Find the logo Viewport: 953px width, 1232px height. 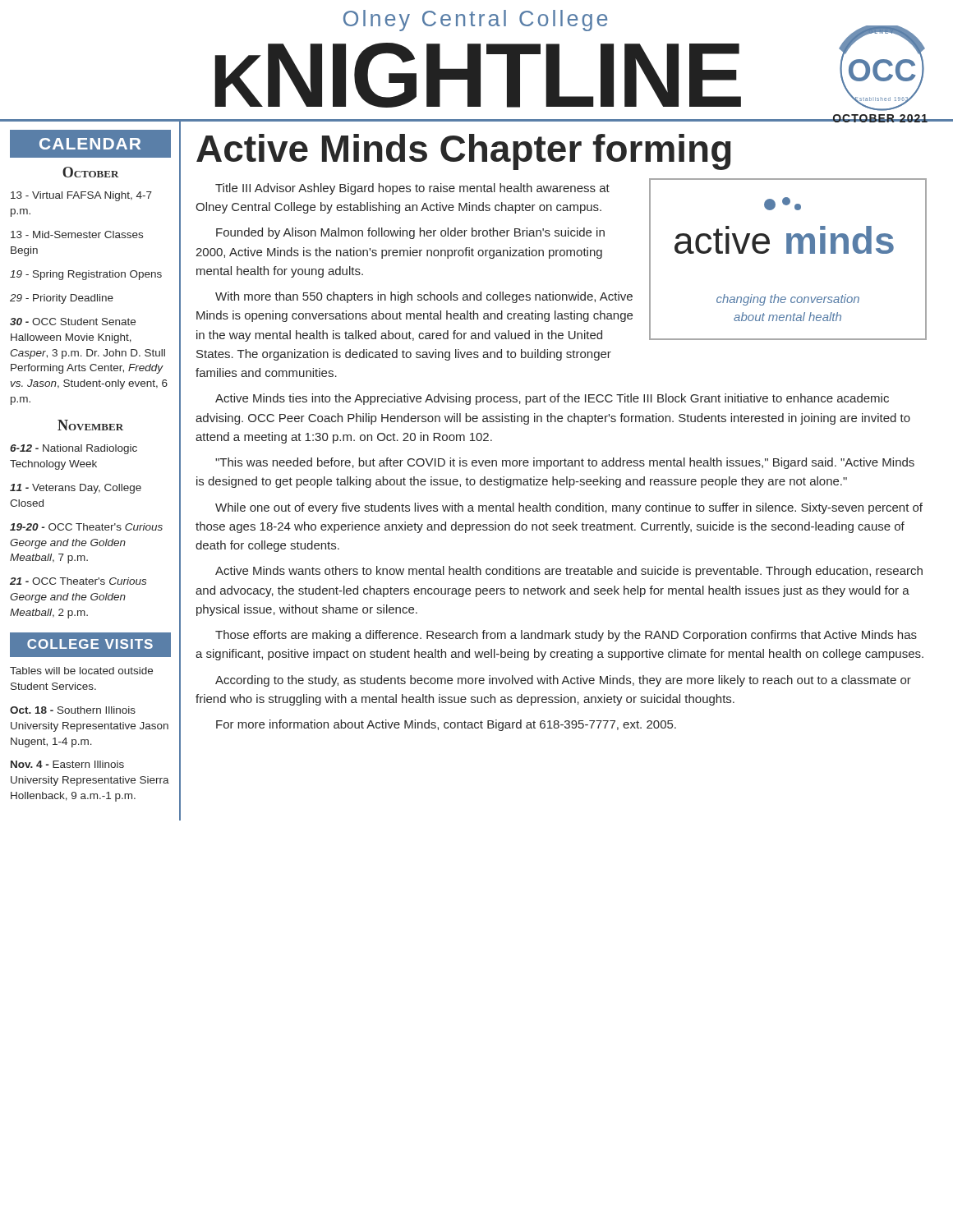coord(788,259)
